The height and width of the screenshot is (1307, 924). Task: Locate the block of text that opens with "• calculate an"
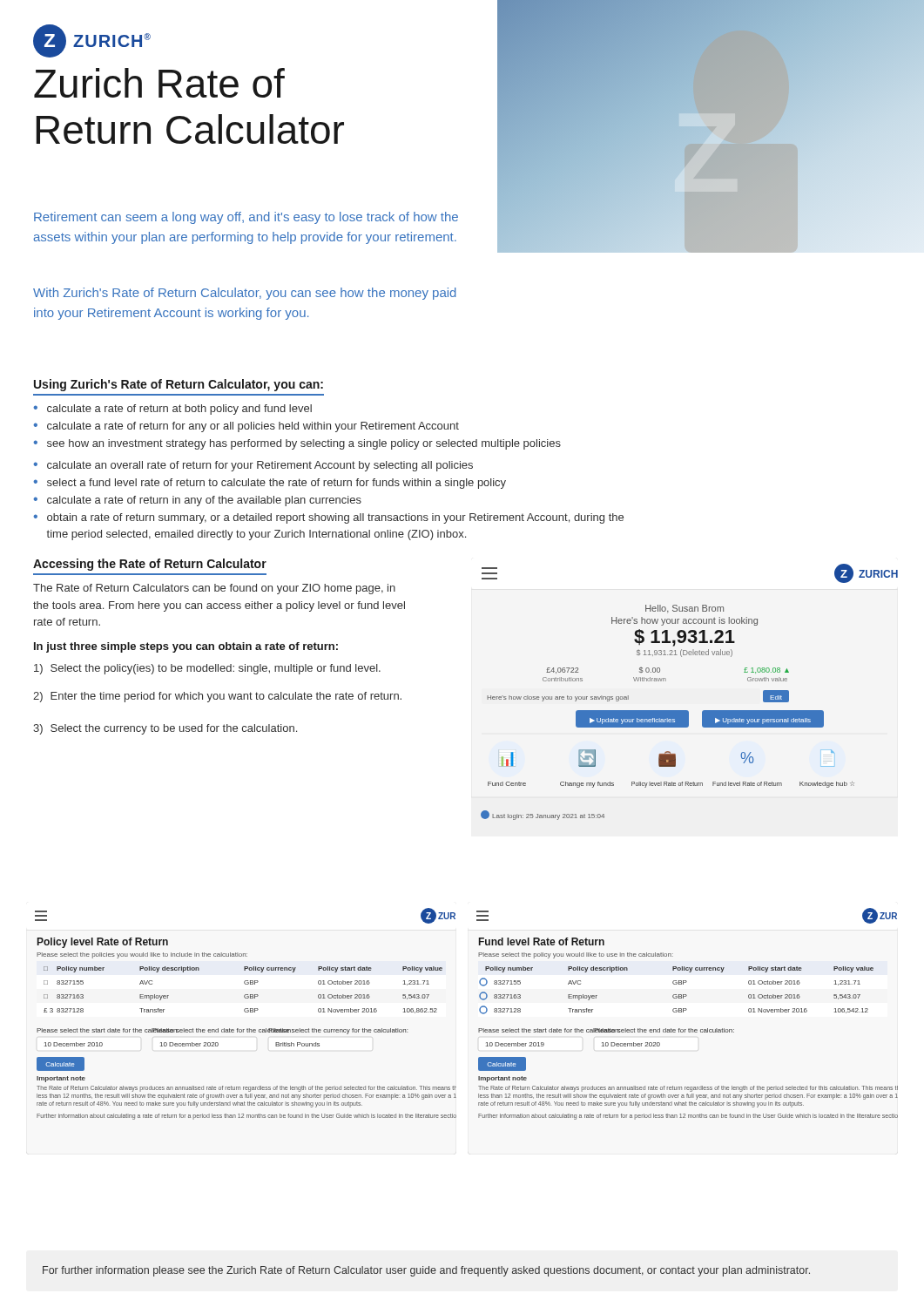pos(253,466)
